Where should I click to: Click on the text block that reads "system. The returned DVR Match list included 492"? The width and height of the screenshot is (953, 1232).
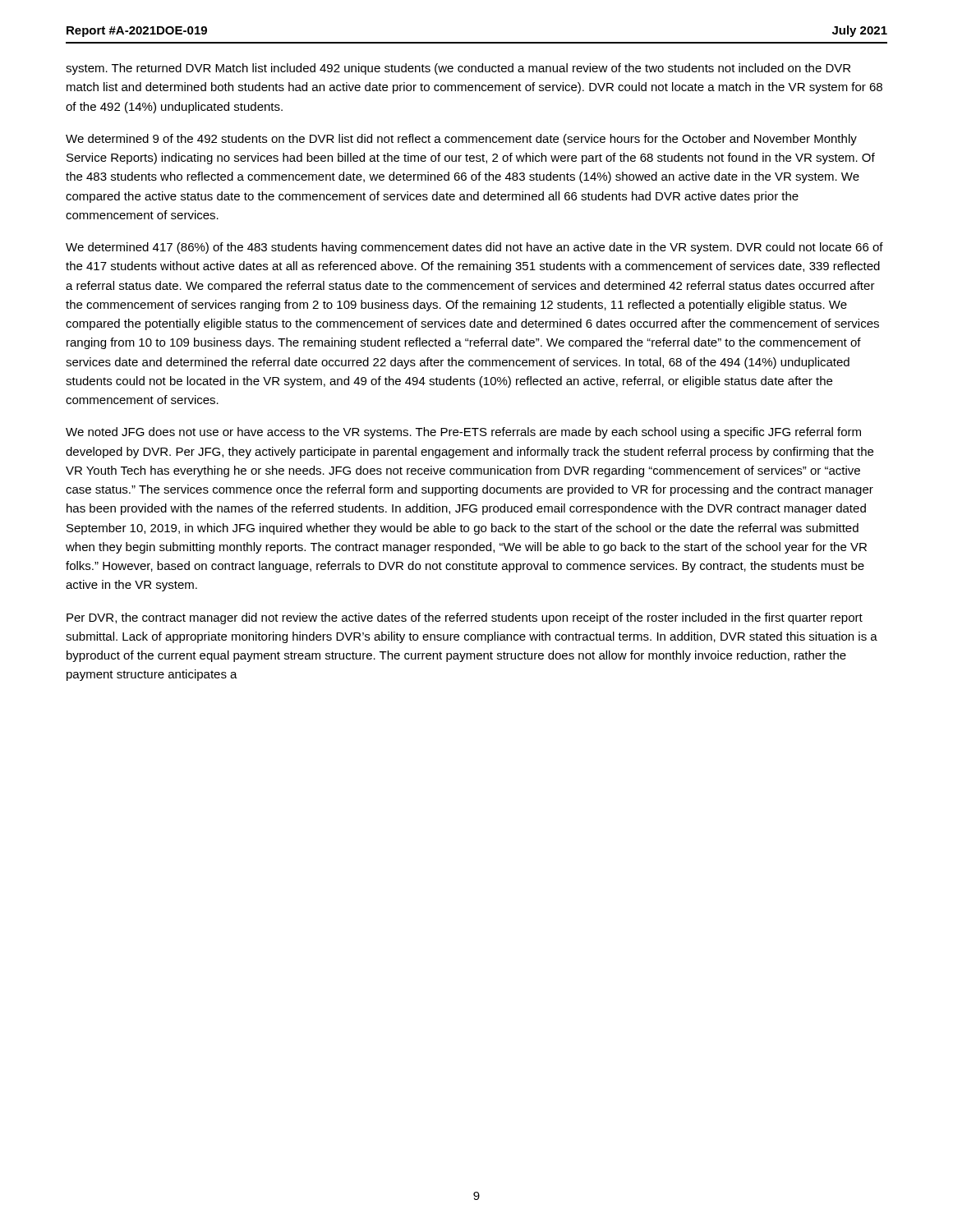474,87
